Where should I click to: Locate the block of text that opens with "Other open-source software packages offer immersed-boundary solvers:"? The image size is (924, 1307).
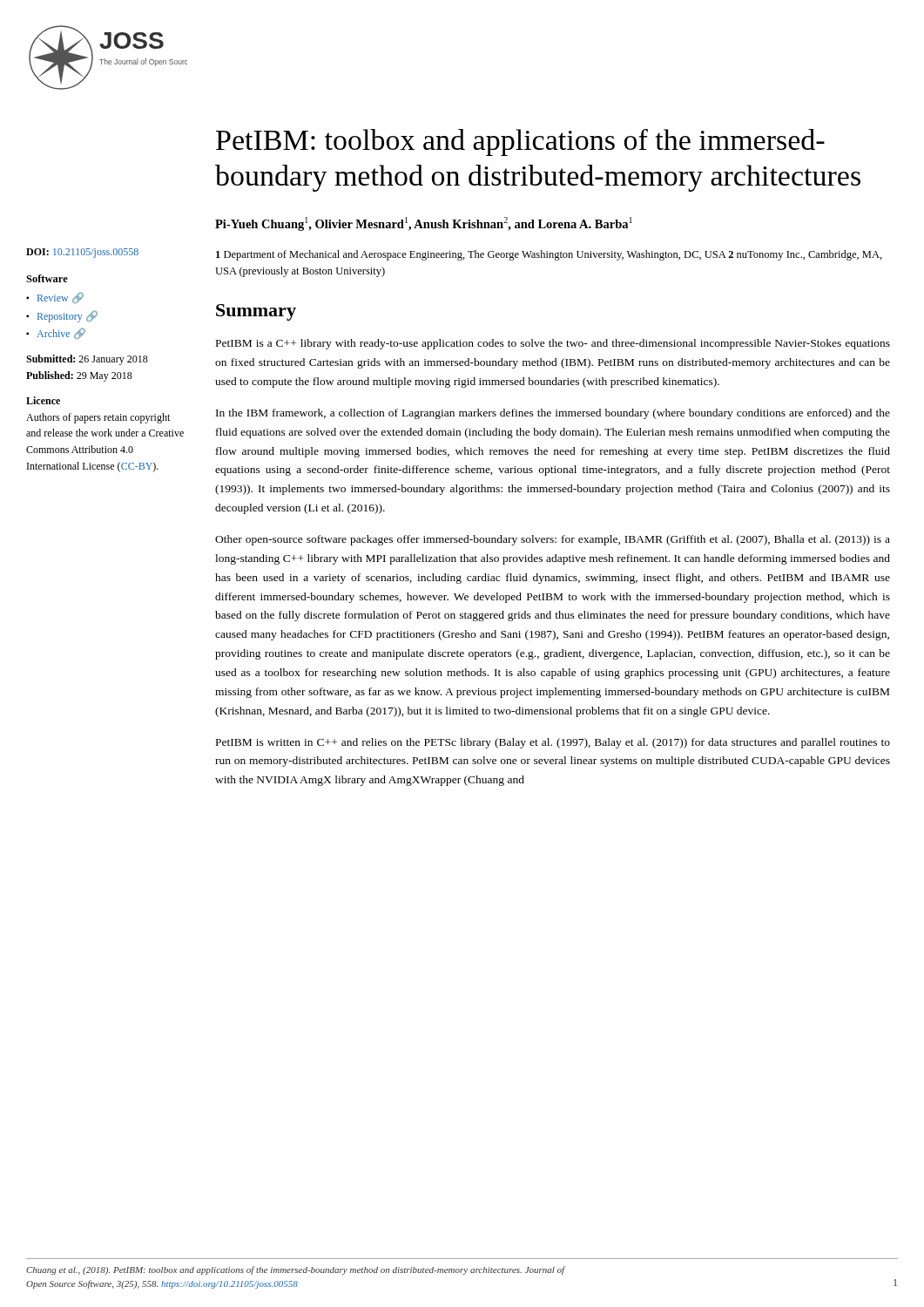point(553,625)
